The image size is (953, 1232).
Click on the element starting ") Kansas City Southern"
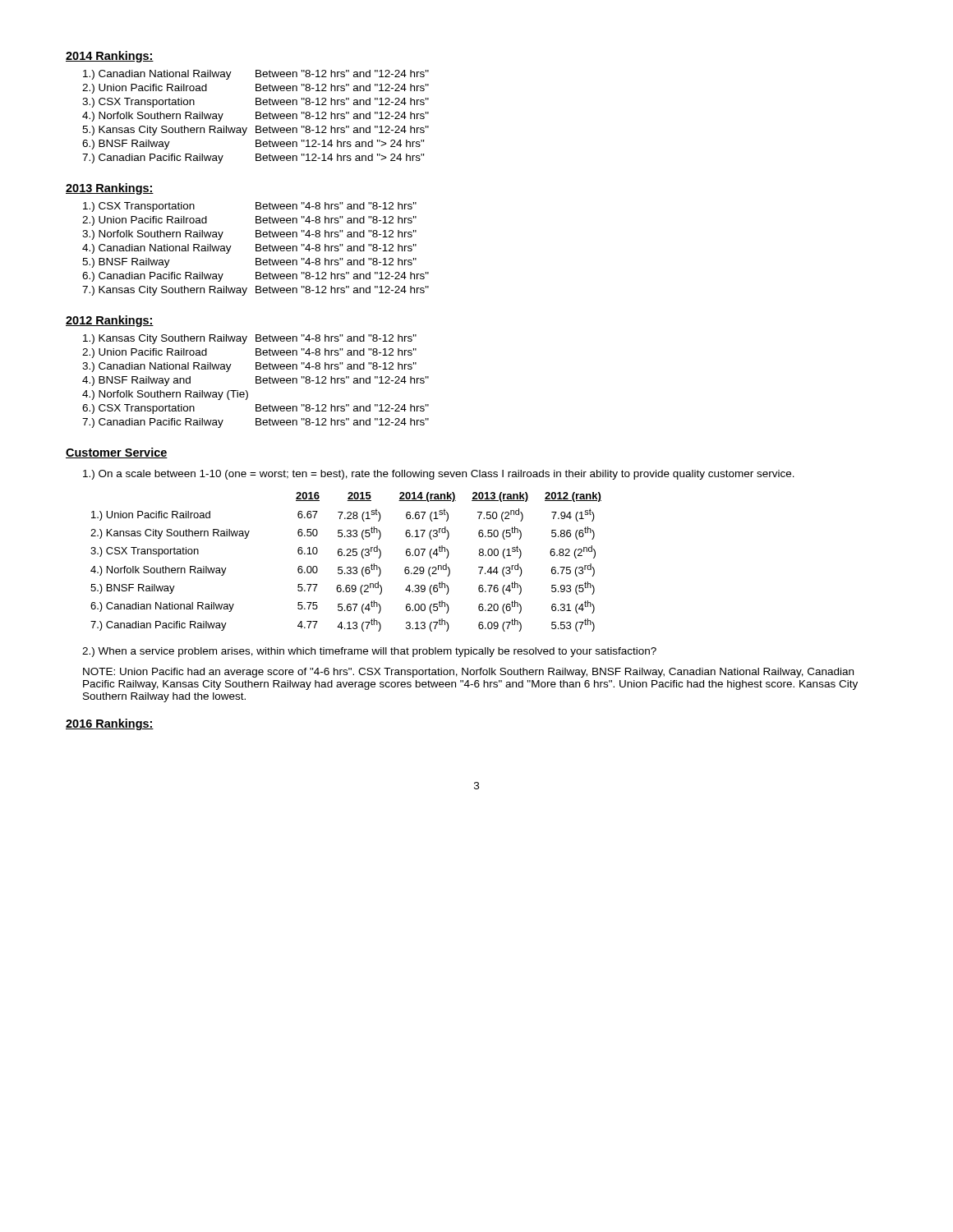tap(241, 338)
